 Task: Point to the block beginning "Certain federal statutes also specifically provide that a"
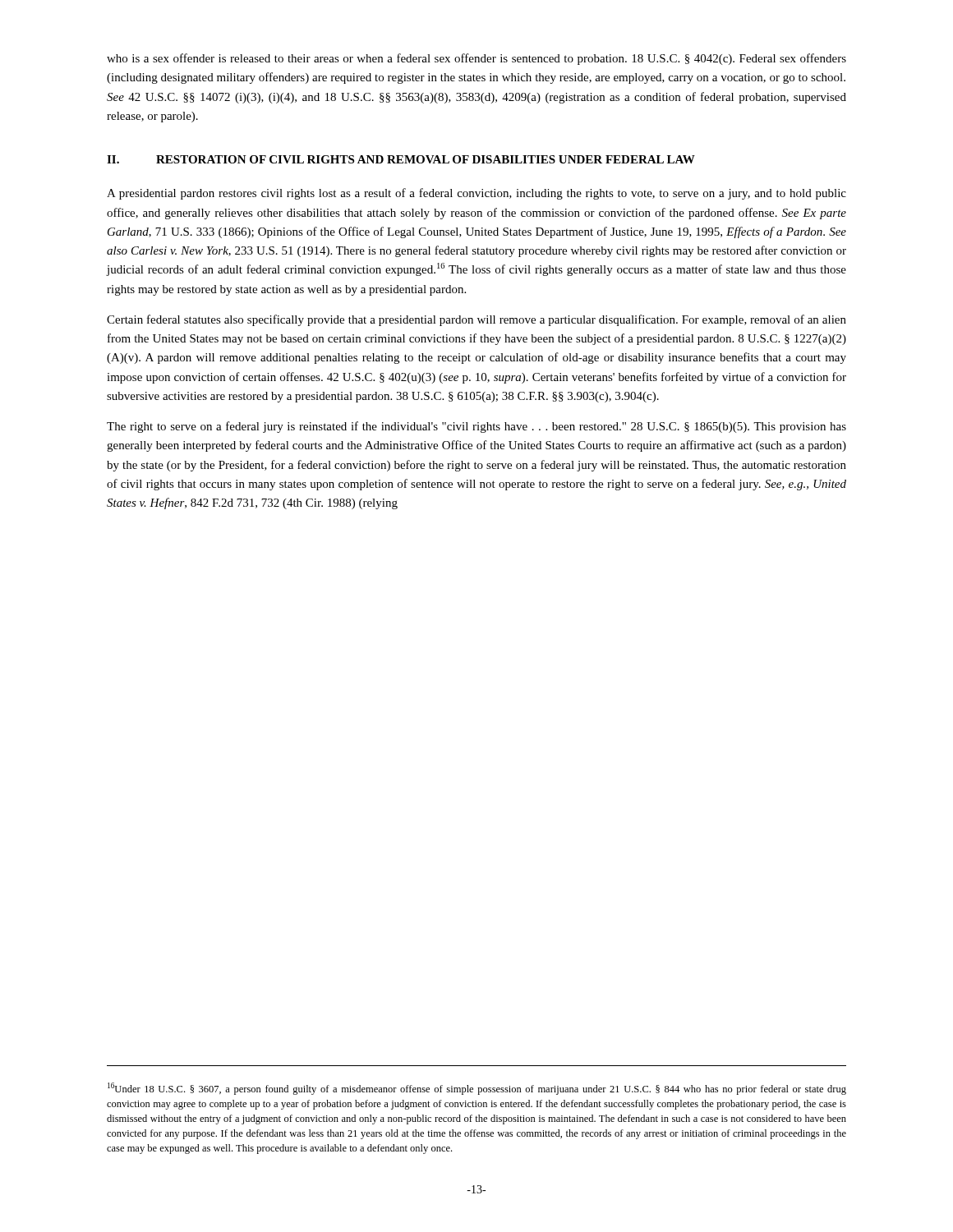coord(476,358)
